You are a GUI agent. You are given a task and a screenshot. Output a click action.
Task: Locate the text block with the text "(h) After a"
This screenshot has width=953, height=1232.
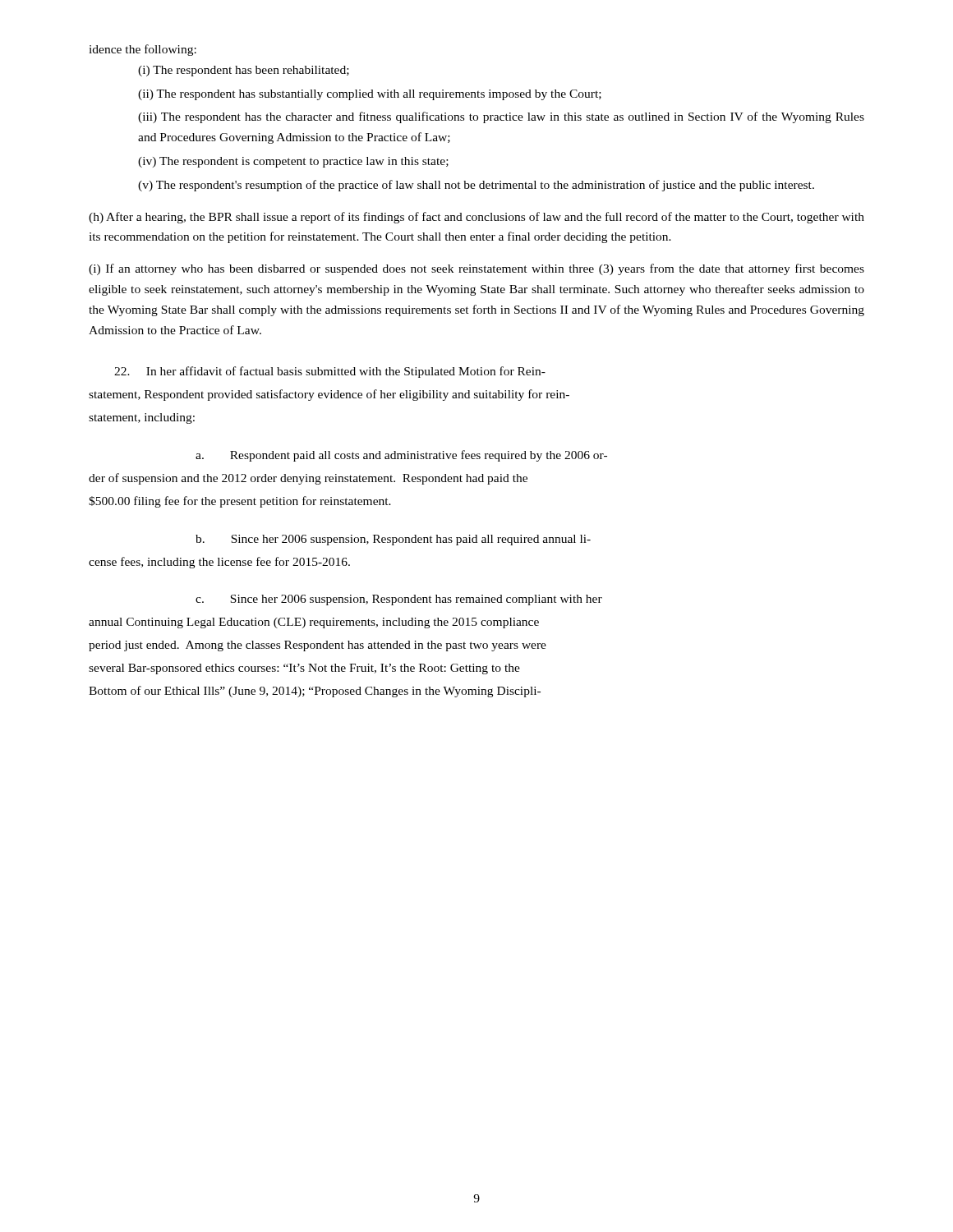pos(476,226)
